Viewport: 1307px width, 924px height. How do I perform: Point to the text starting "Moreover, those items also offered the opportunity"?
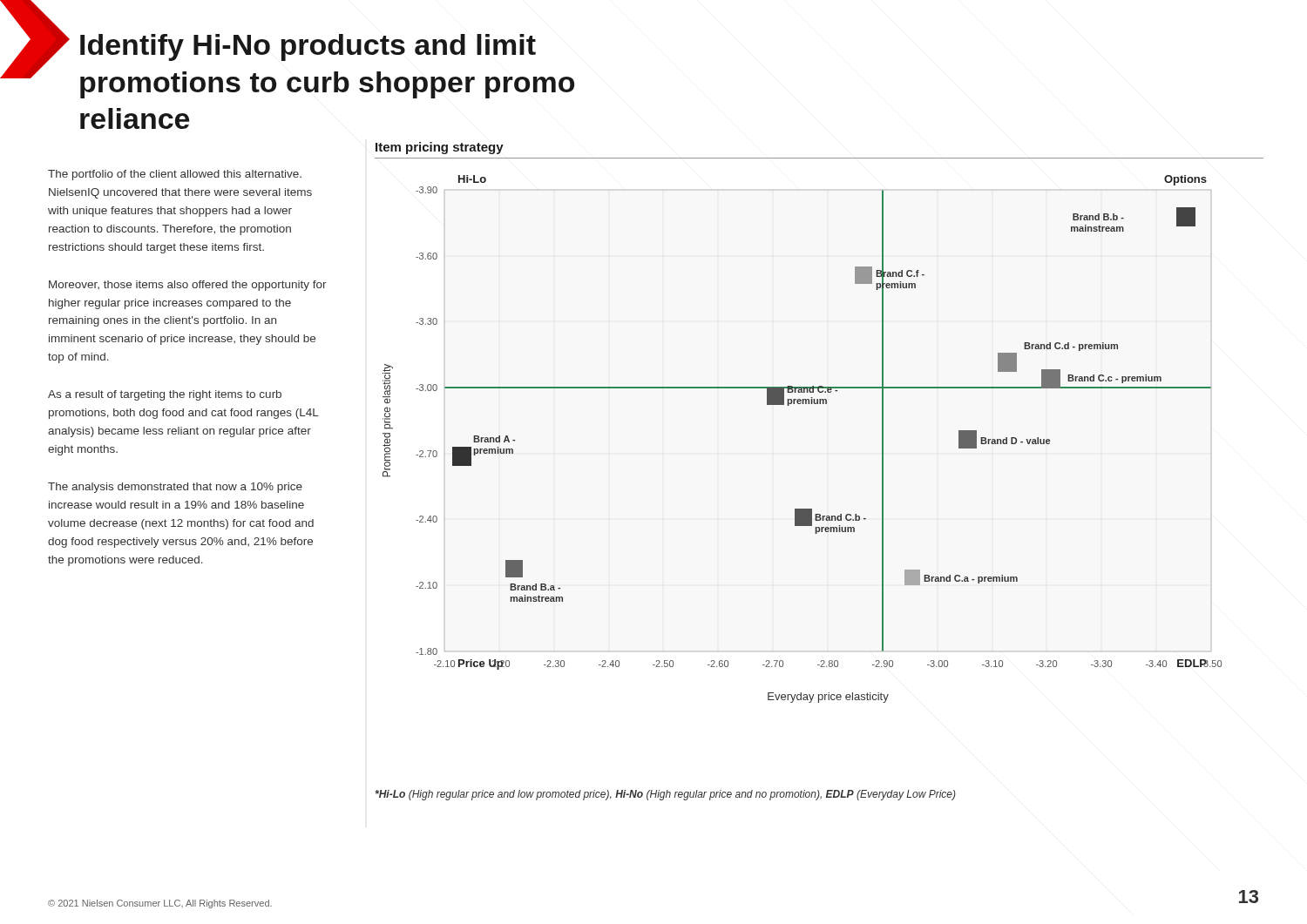pyautogui.click(x=187, y=321)
